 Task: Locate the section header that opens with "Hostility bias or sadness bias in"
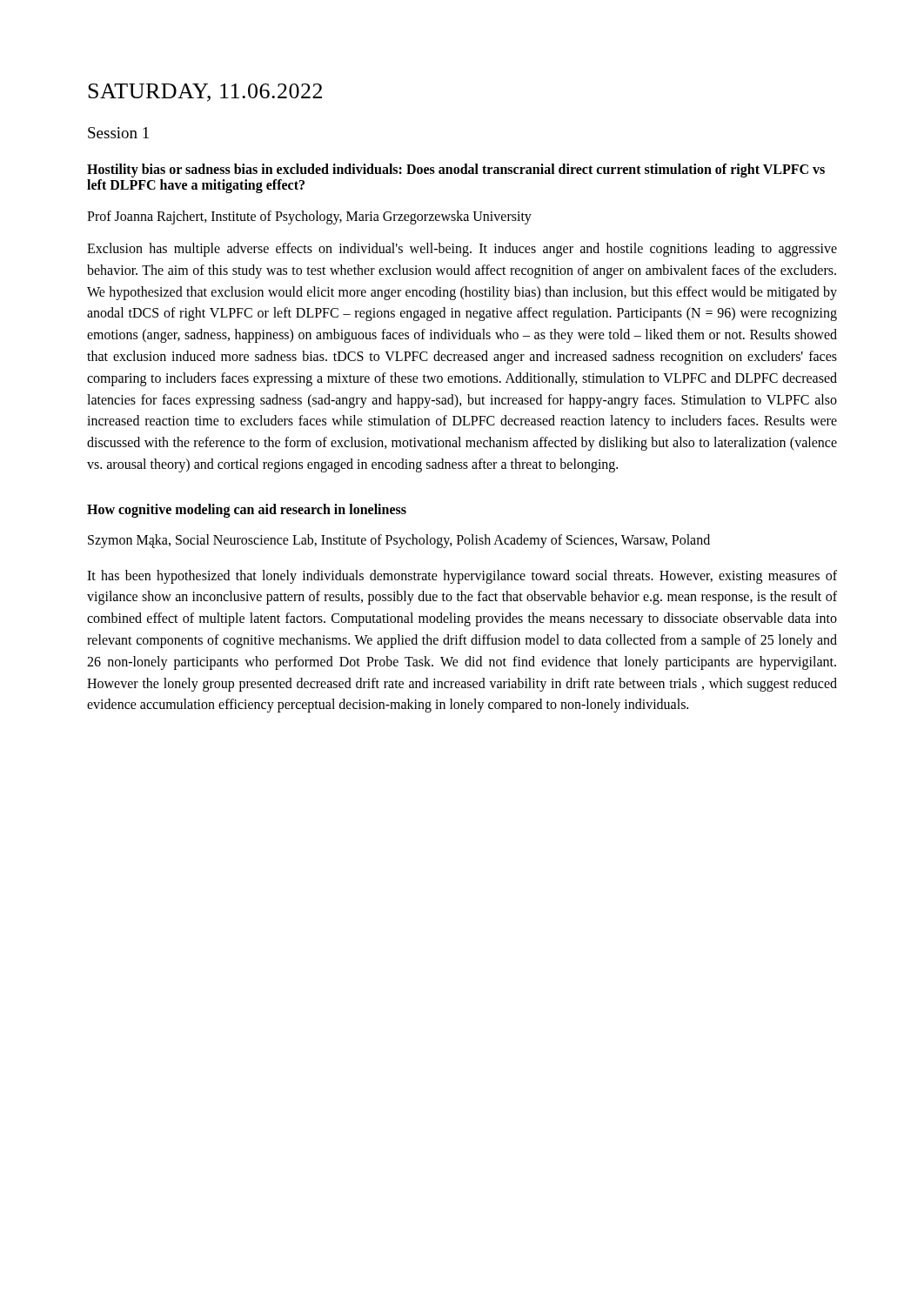click(x=456, y=177)
